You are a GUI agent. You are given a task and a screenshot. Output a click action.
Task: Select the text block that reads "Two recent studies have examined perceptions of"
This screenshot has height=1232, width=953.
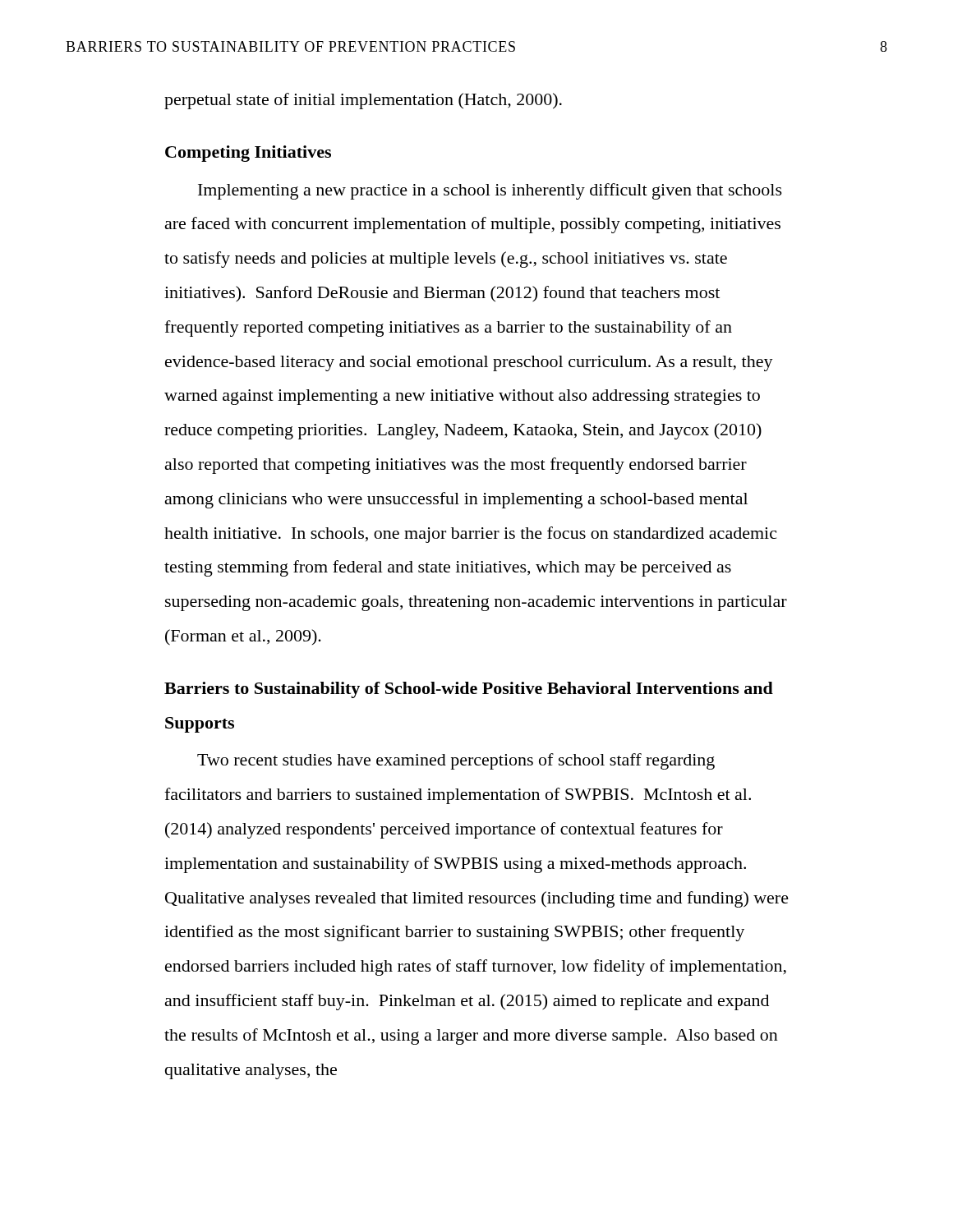tap(476, 914)
